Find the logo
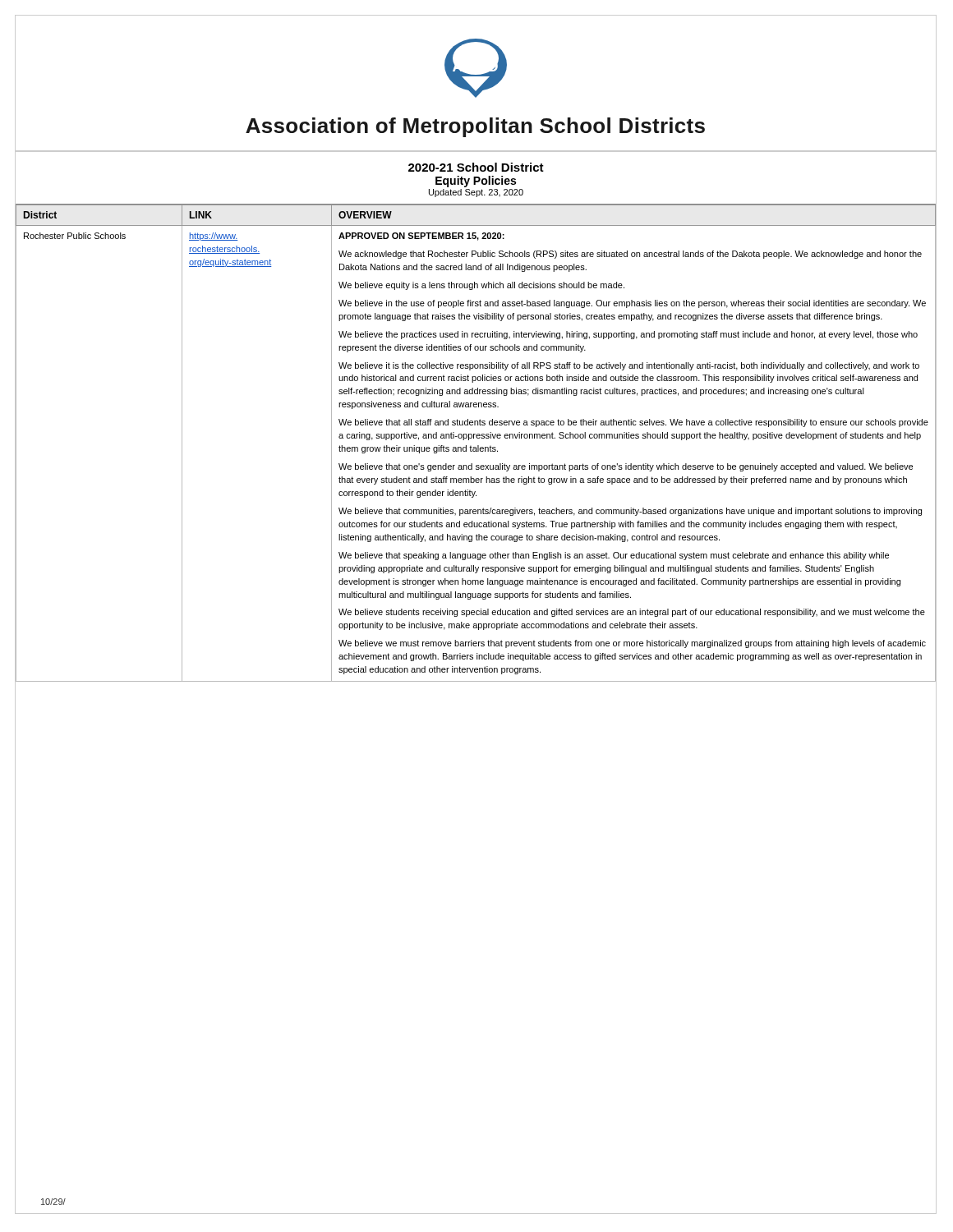 tap(476, 72)
